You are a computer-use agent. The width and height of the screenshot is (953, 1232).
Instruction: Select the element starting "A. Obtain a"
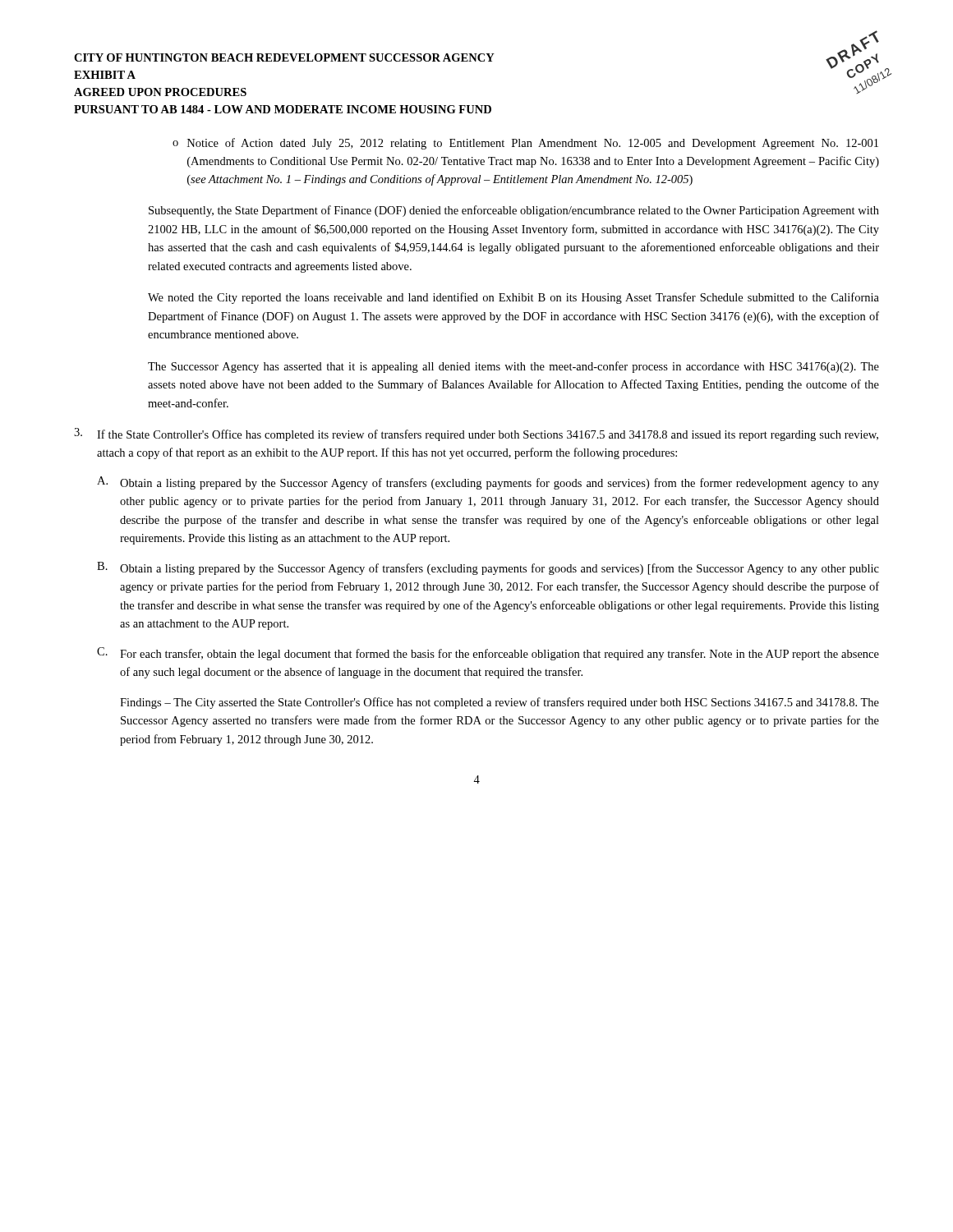pyautogui.click(x=488, y=511)
